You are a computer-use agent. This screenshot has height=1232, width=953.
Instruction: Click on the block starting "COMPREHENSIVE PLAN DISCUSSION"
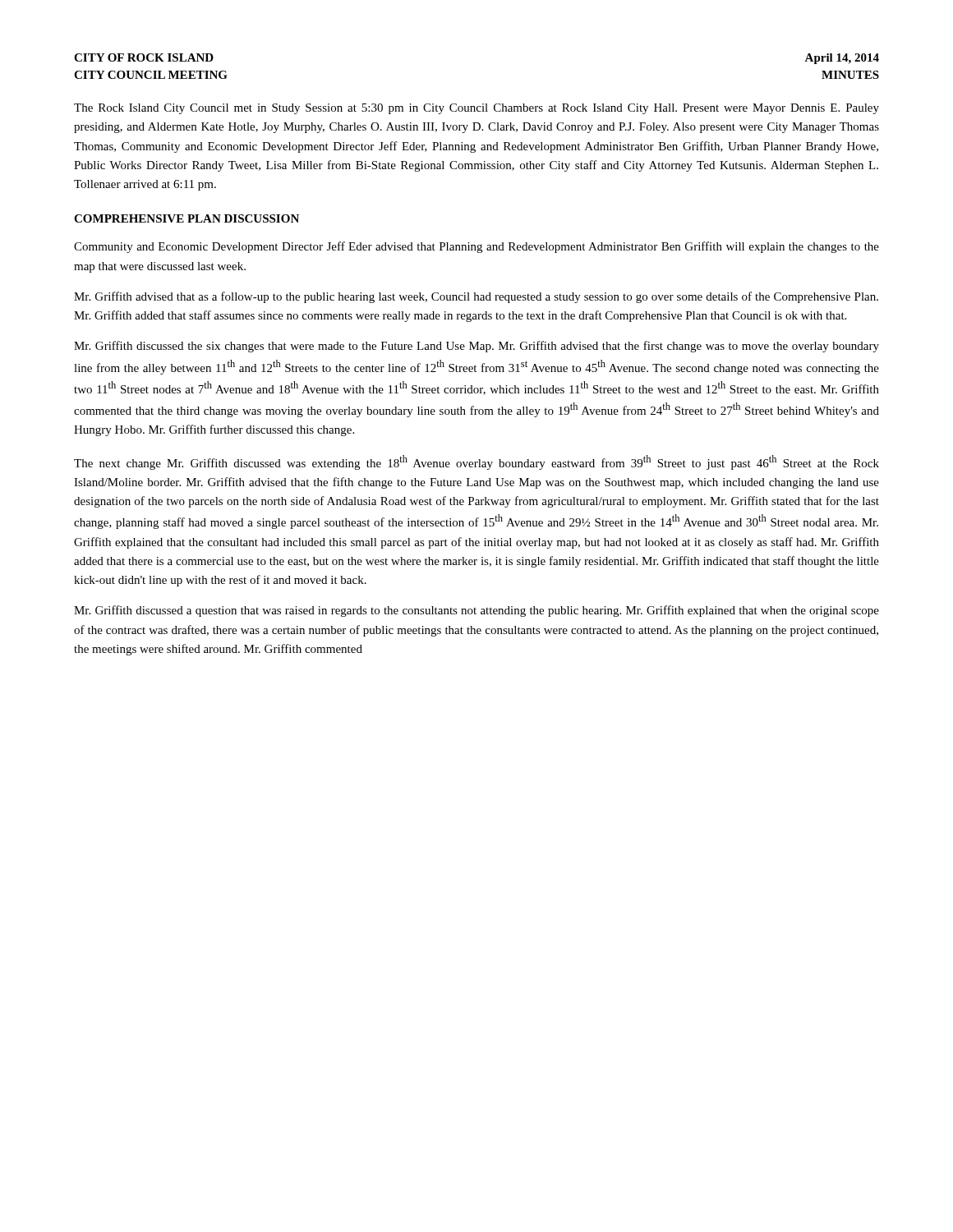click(187, 219)
